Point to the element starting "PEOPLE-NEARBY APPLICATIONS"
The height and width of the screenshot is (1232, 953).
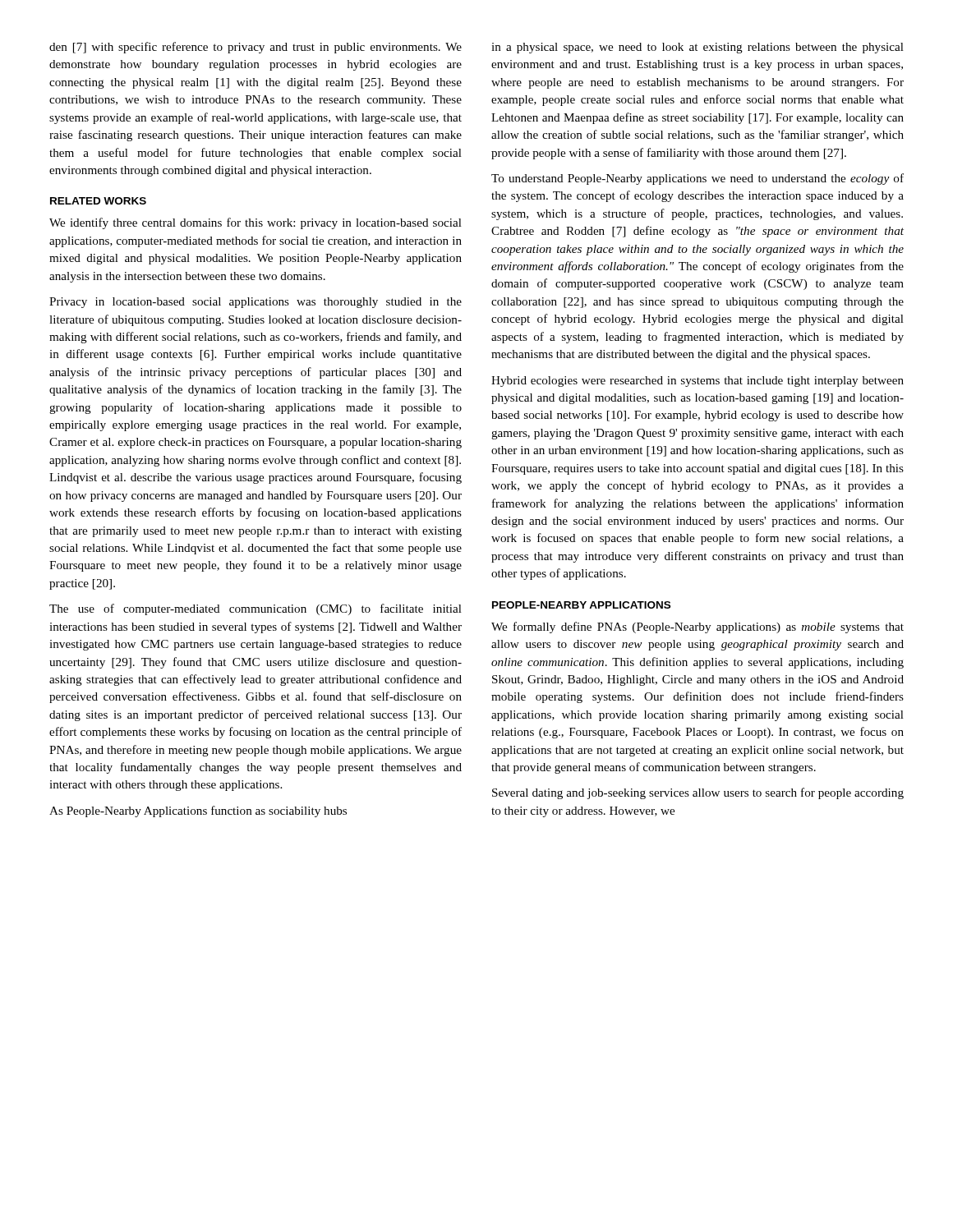tap(581, 605)
